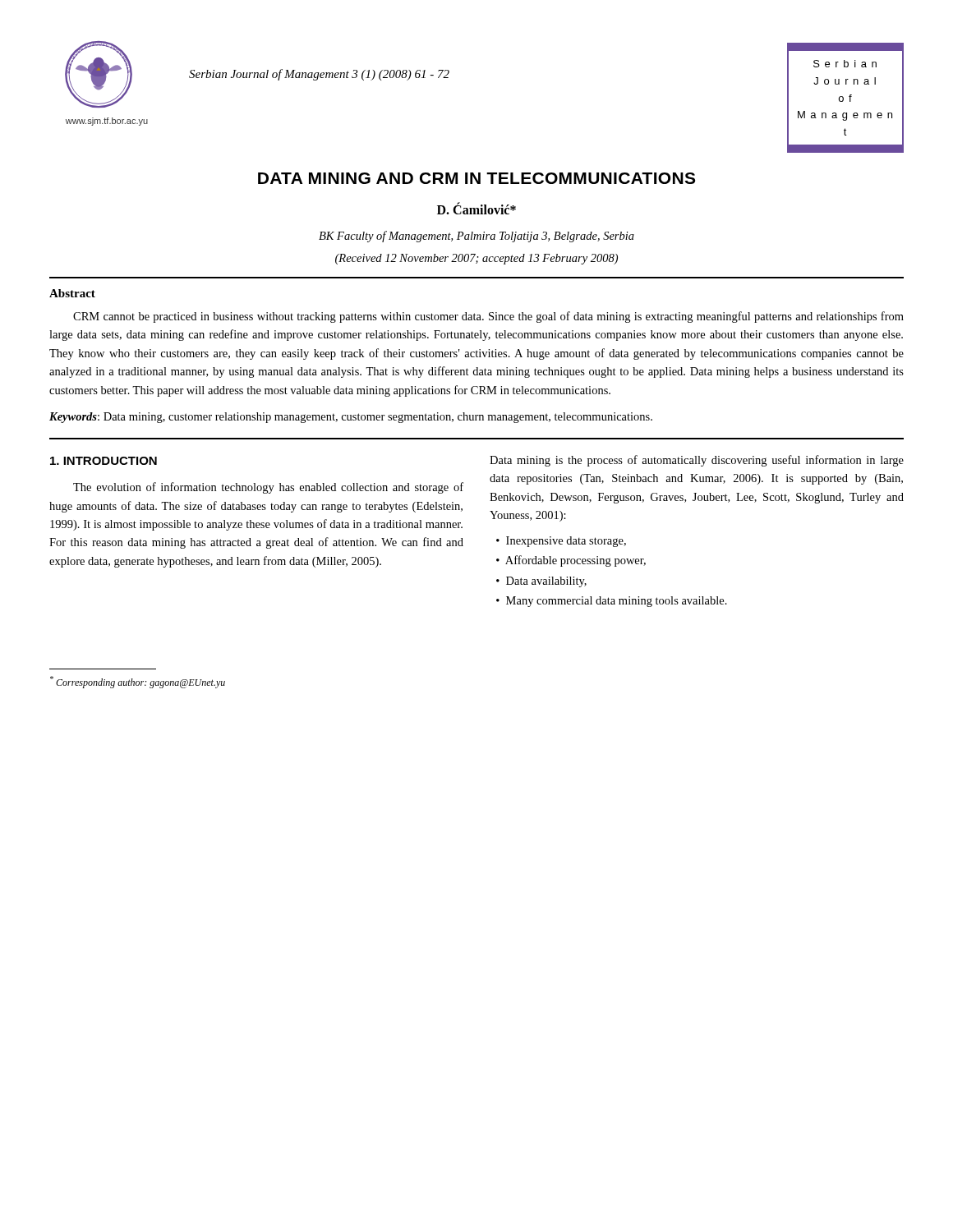Locate the element starting "D. Ćamilović*"
The width and height of the screenshot is (953, 1232).
[476, 210]
